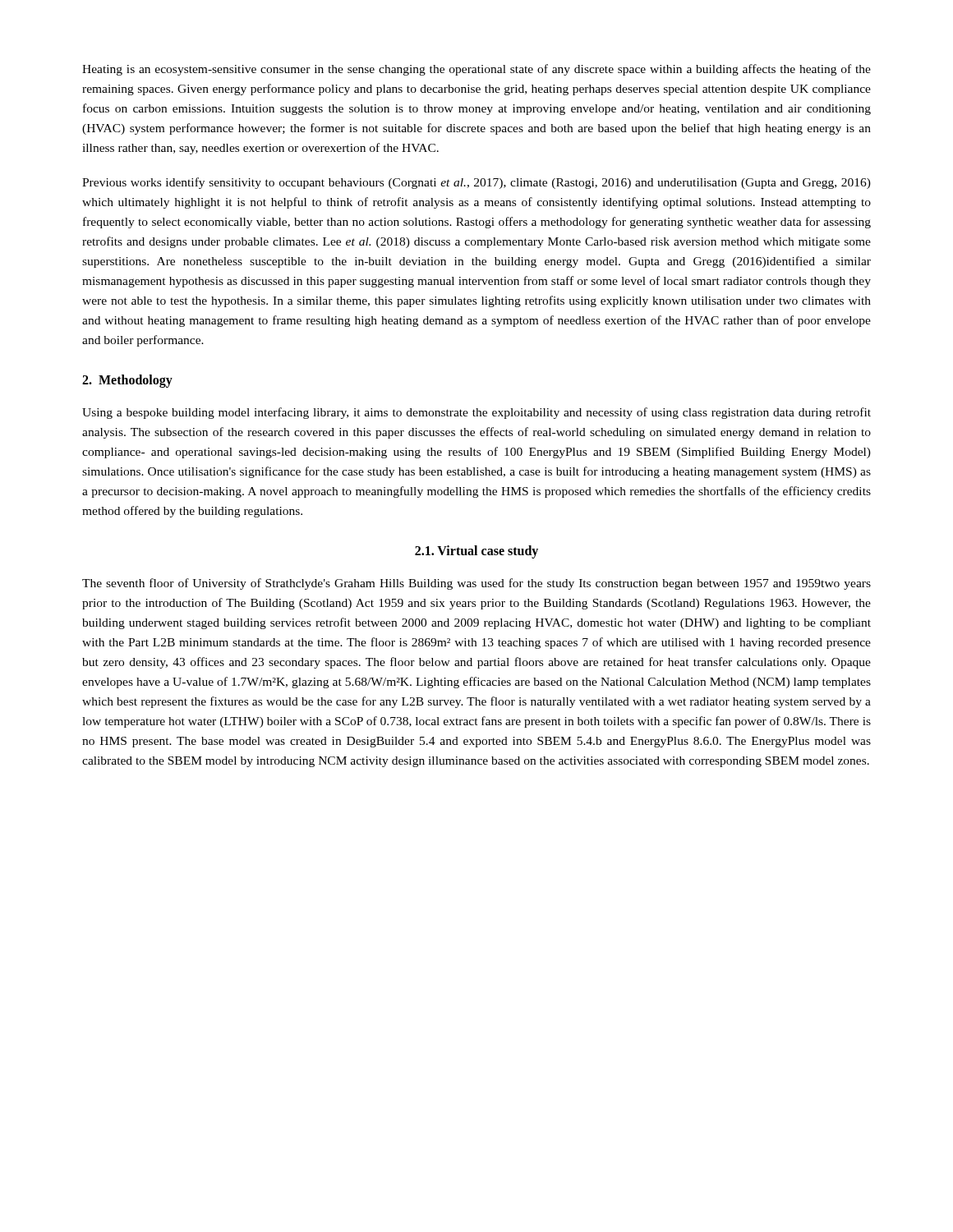Select the text block that reads "Heating is an ecosystem-sensitive consumer"

[476, 108]
